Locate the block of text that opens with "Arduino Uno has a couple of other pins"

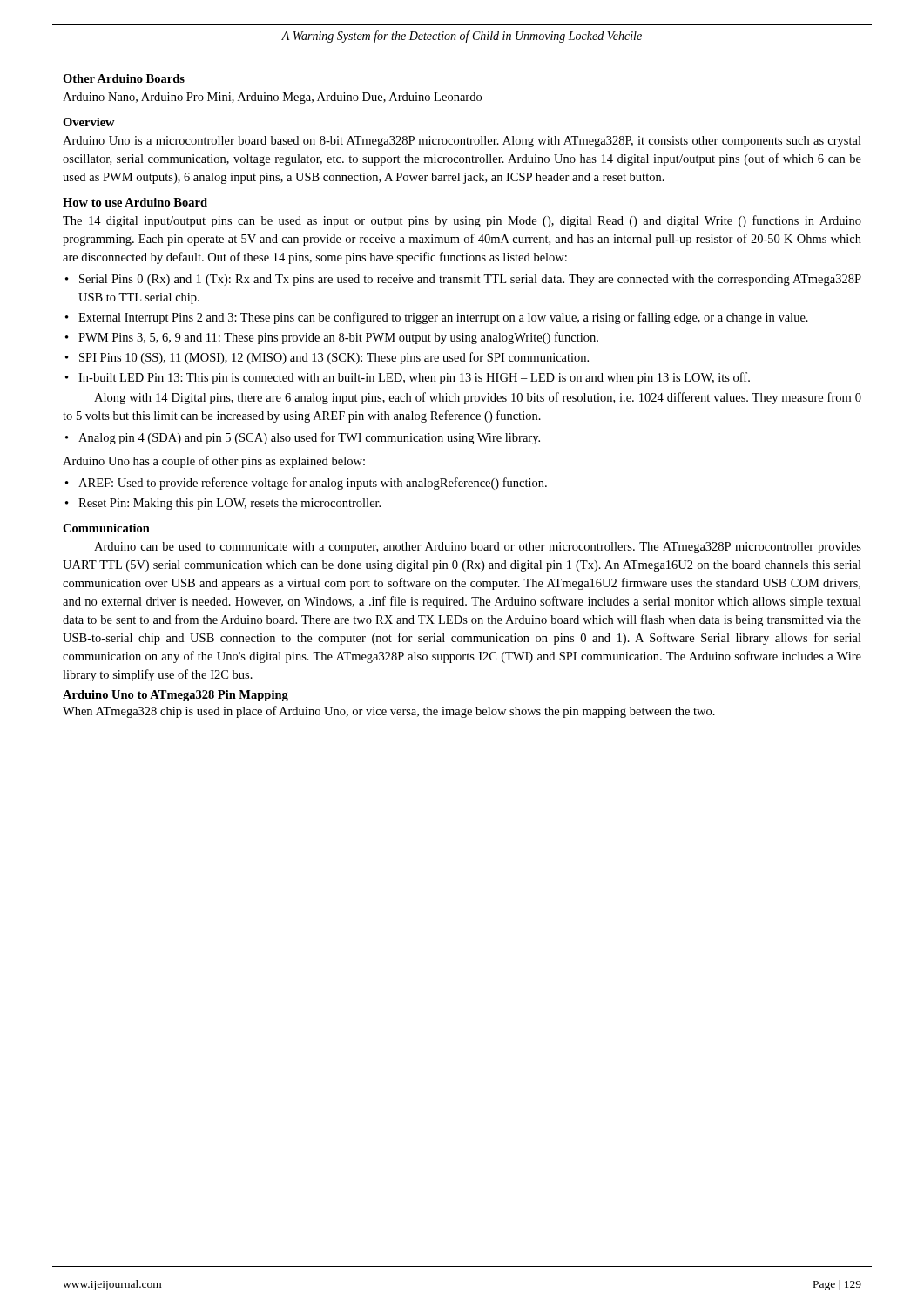click(x=214, y=461)
